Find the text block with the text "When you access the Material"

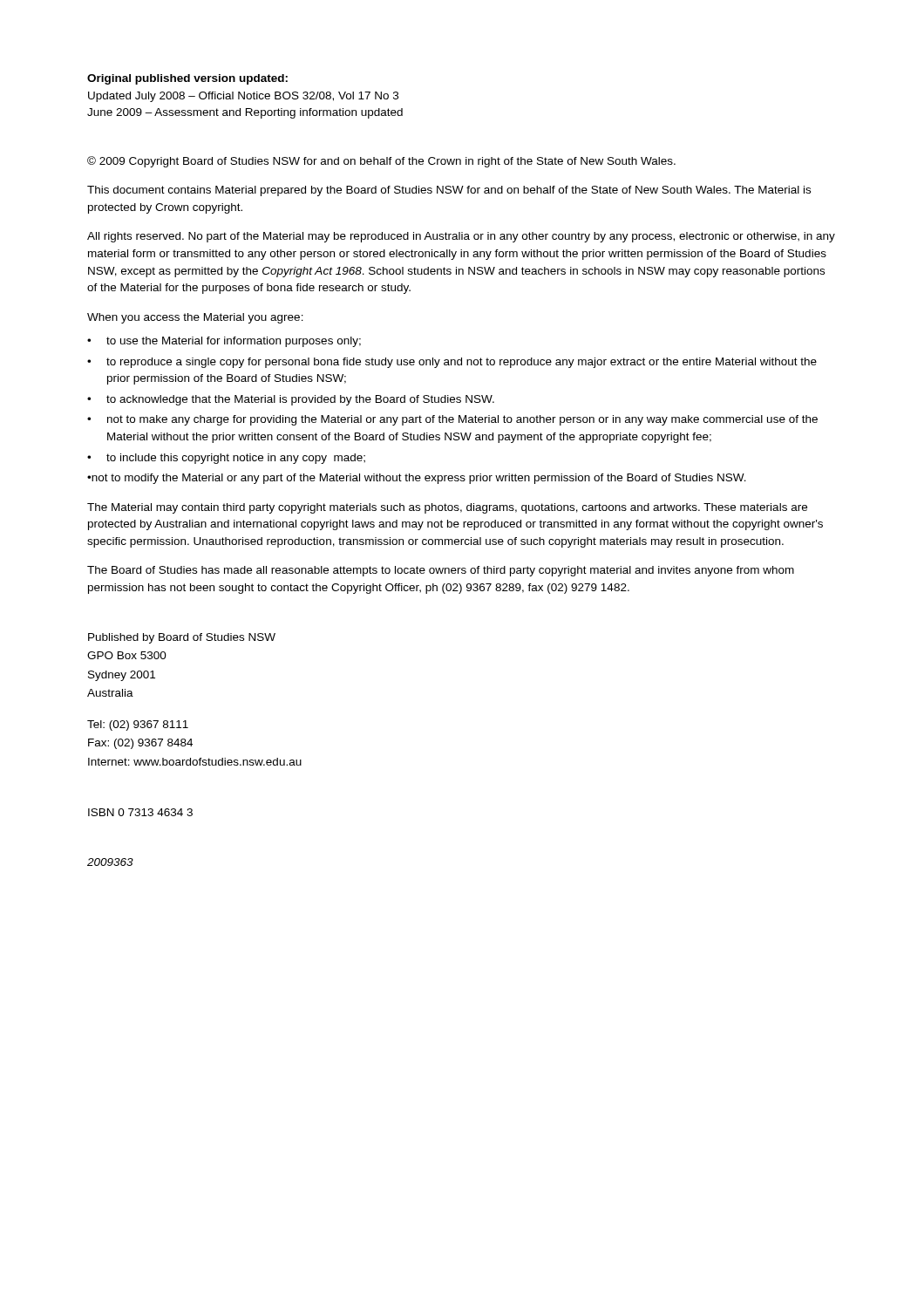point(195,317)
